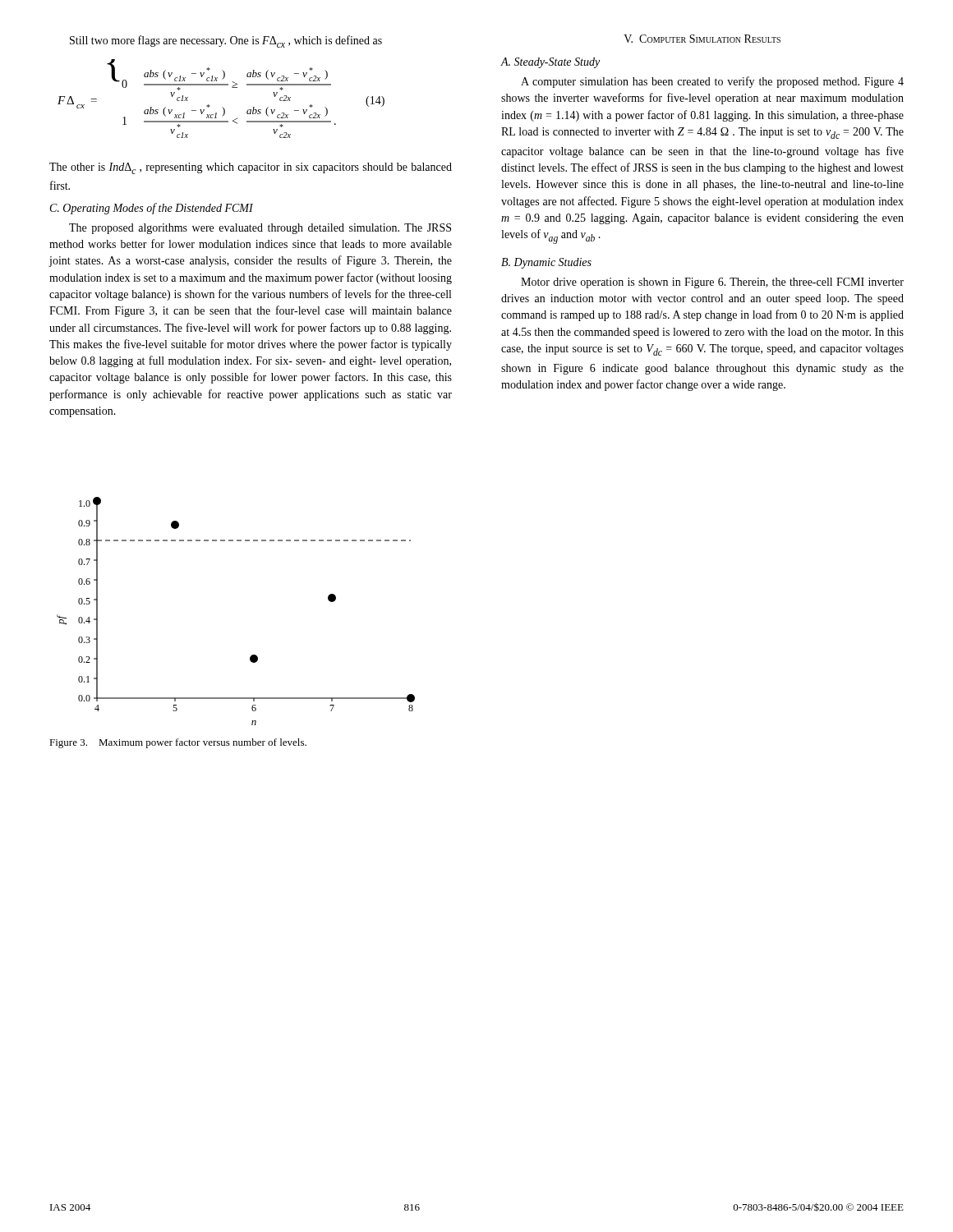Click on the caption containing "Figure 3. Maximum power factor versus number"
This screenshot has width=953, height=1232.
[178, 742]
